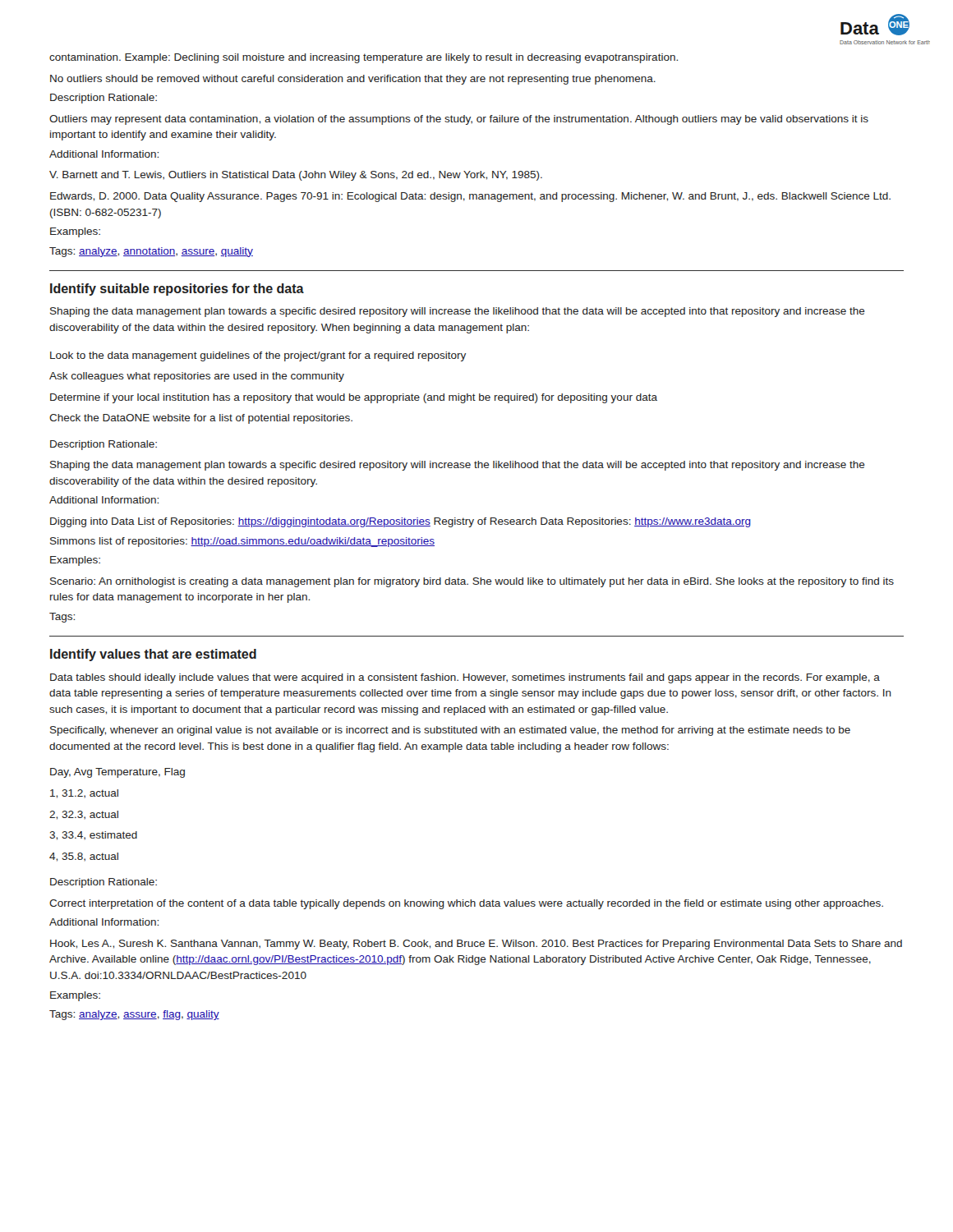Point to the block beginning "contamination. Example: Declining soil moisture and"
953x1232 pixels.
[x=476, y=57]
